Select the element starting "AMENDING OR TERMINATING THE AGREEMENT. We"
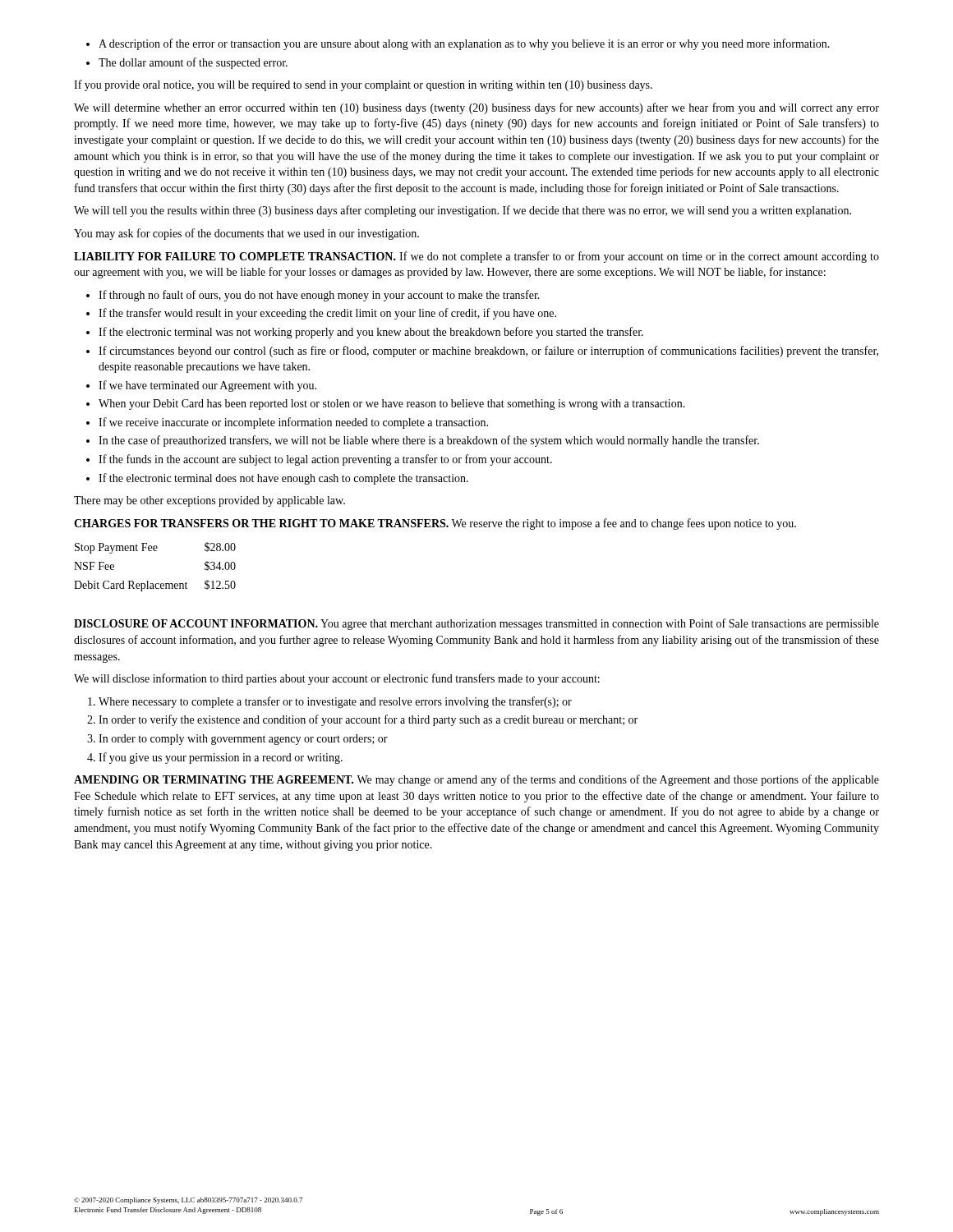 (476, 812)
